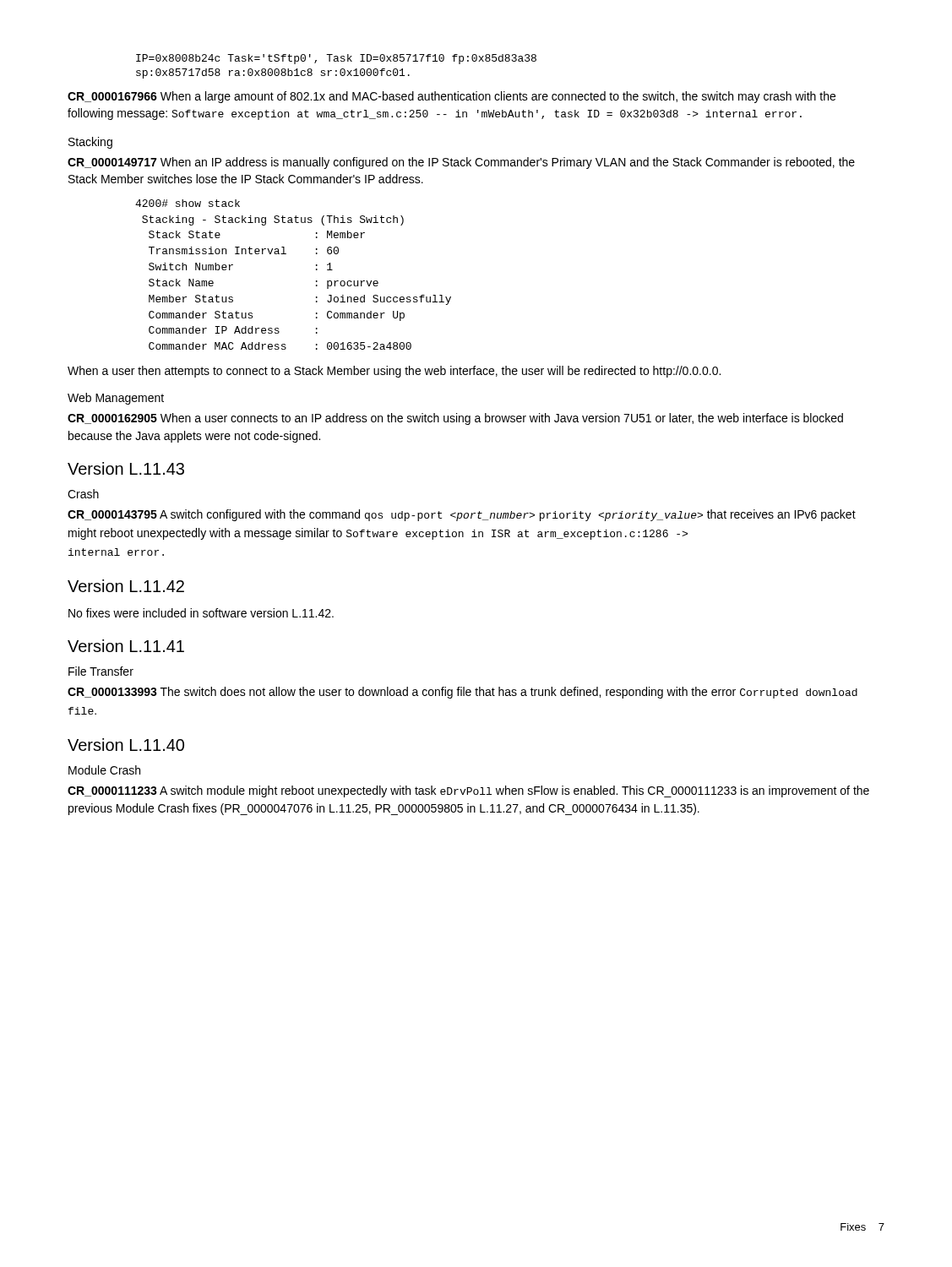Screen dimensions: 1267x952
Task: Locate the text block with the text "CR_0000111233 A switch module might reboot unexpectedly with"
Action: pos(469,799)
